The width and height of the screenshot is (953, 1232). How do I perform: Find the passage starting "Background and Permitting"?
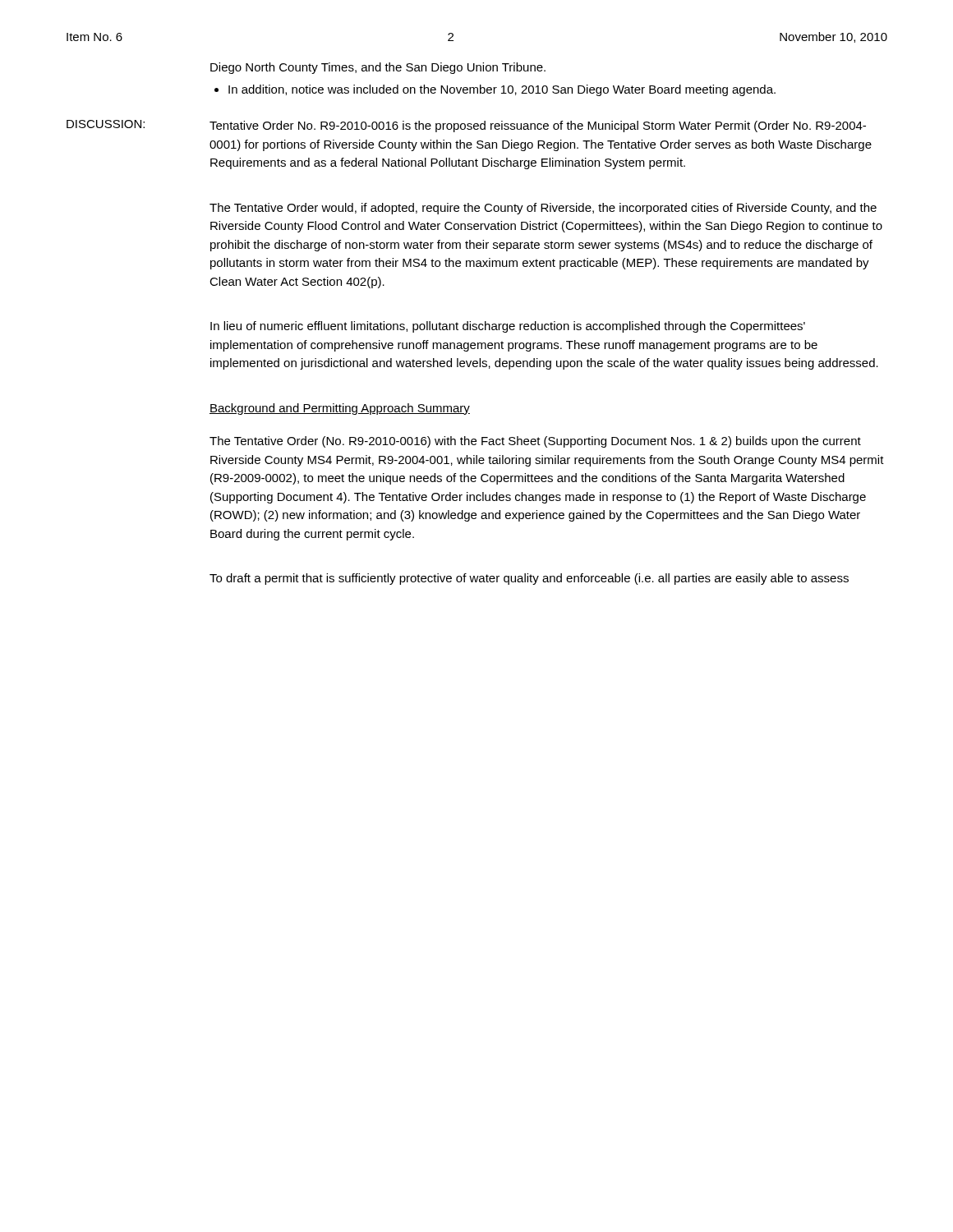tap(340, 407)
